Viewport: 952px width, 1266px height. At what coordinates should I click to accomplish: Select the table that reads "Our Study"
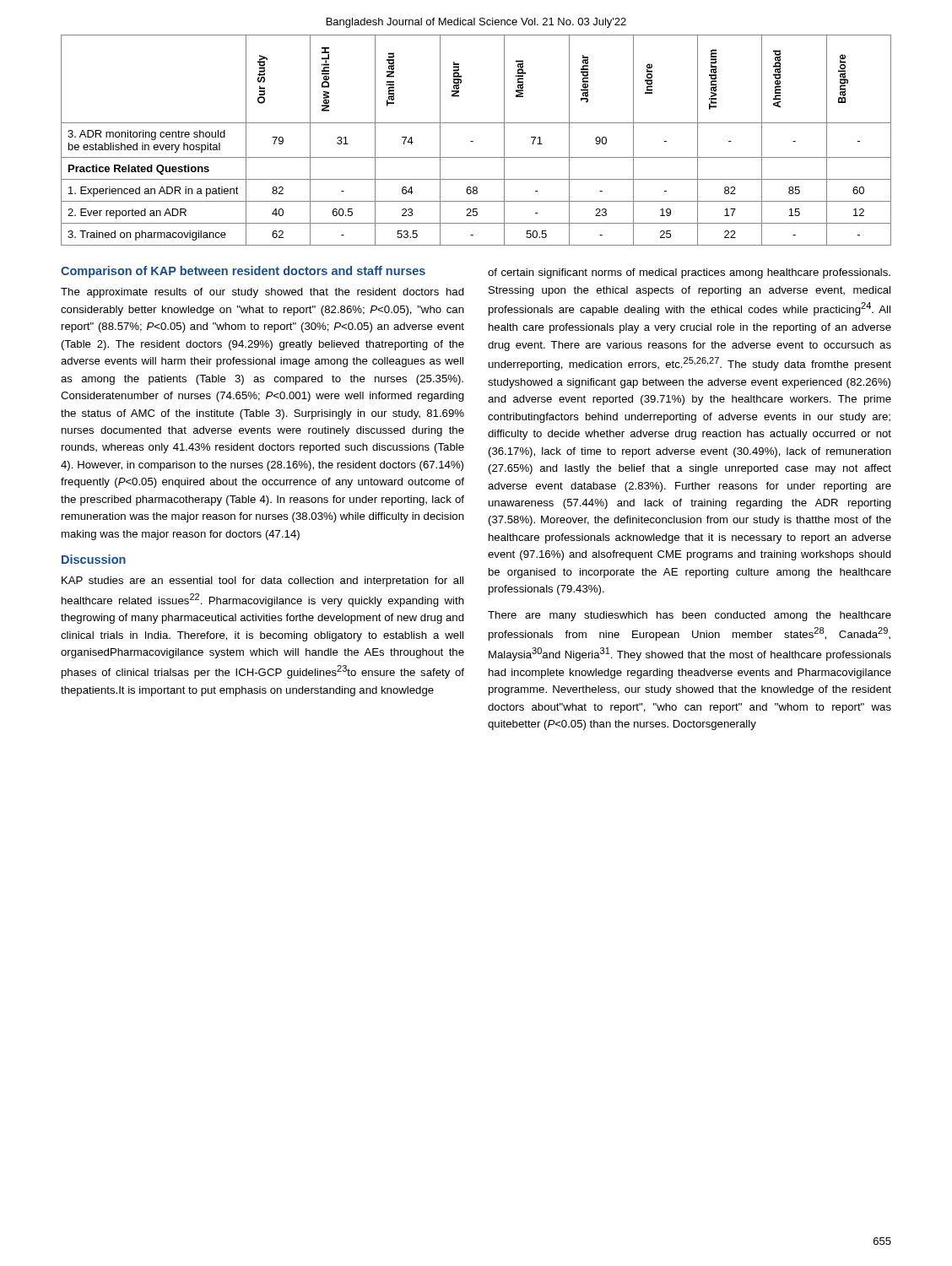click(476, 140)
